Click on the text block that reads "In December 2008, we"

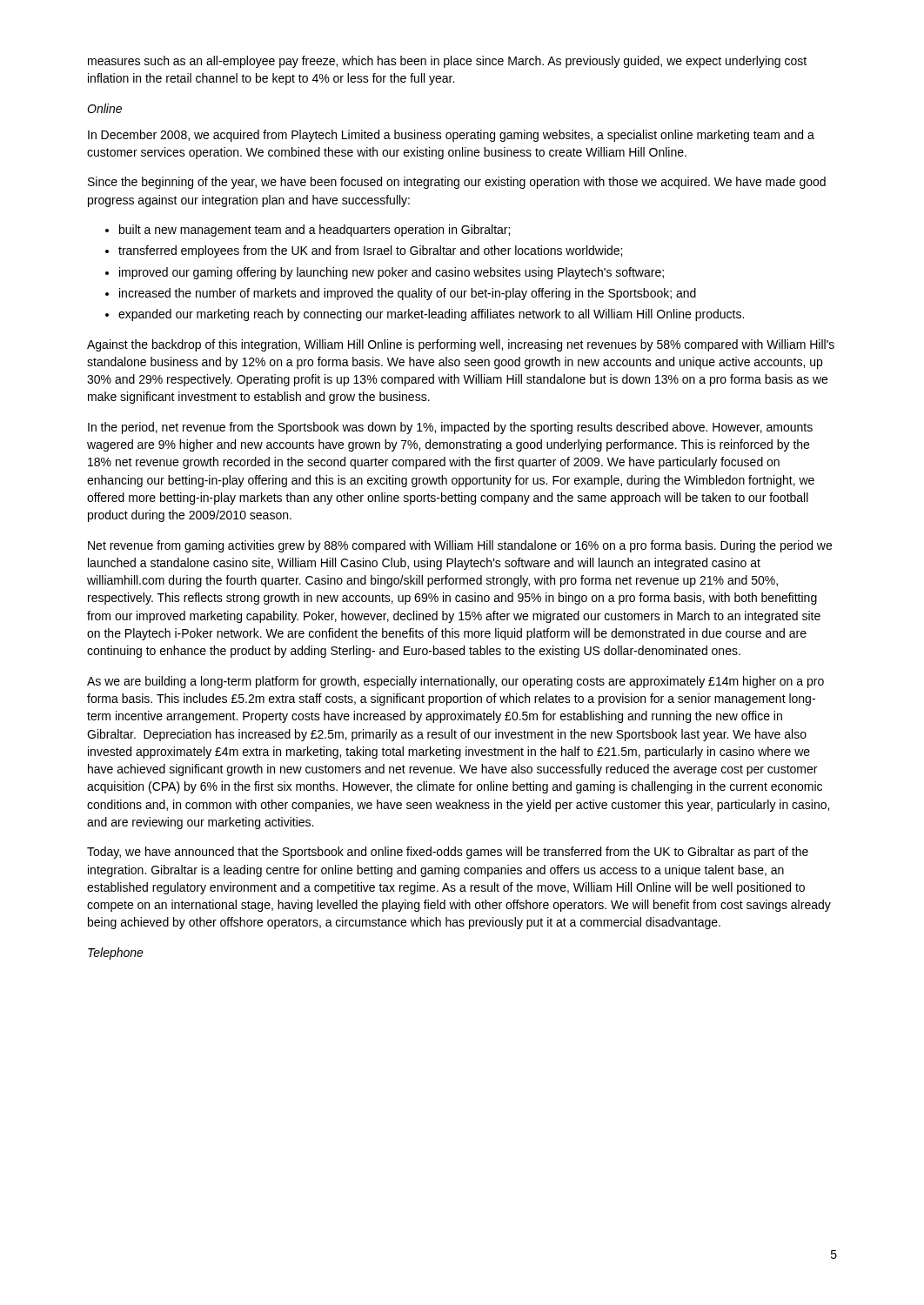coord(462,144)
